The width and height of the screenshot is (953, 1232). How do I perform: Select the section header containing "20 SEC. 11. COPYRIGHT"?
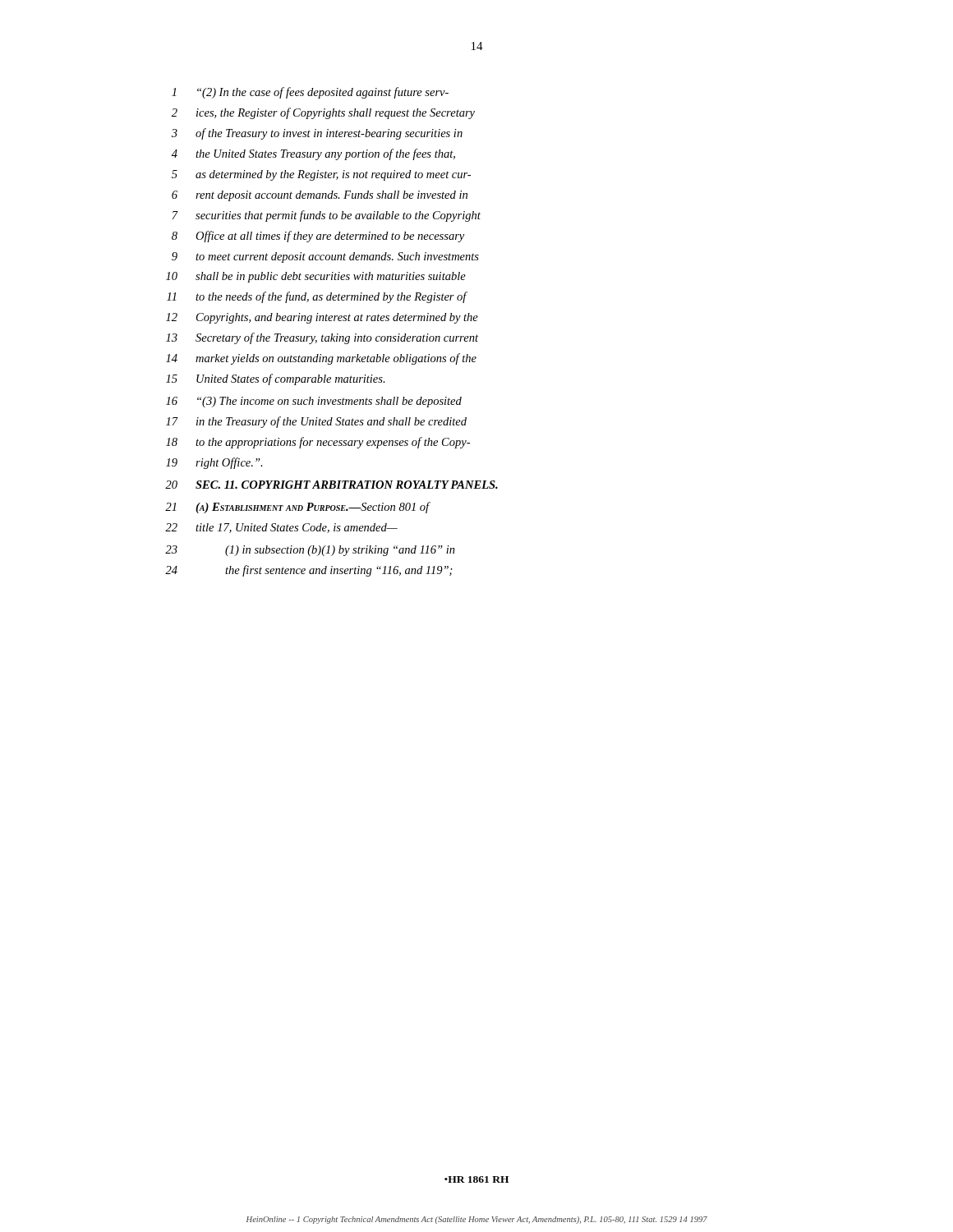(x=501, y=485)
